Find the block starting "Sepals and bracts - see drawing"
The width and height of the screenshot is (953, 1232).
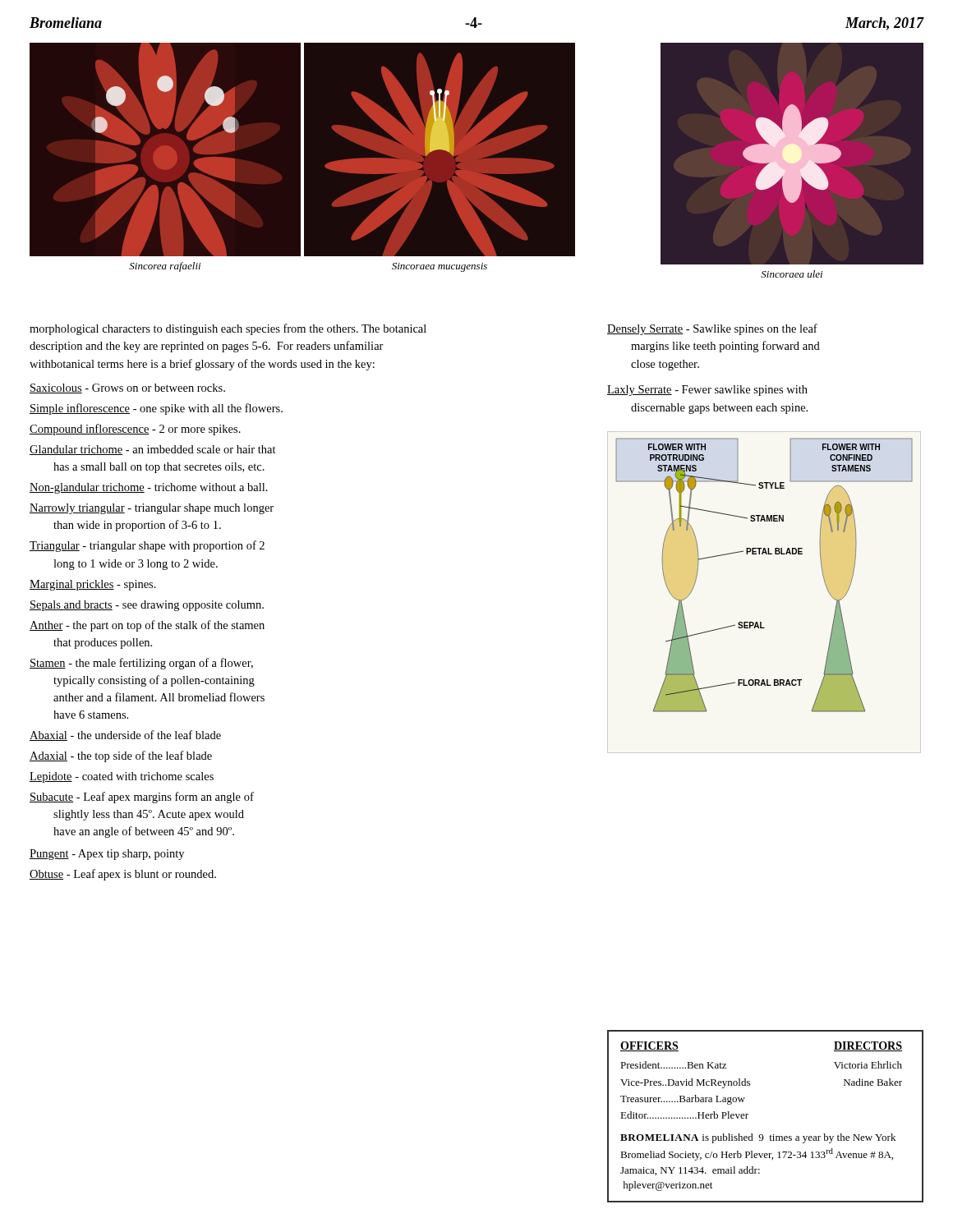[x=147, y=604]
